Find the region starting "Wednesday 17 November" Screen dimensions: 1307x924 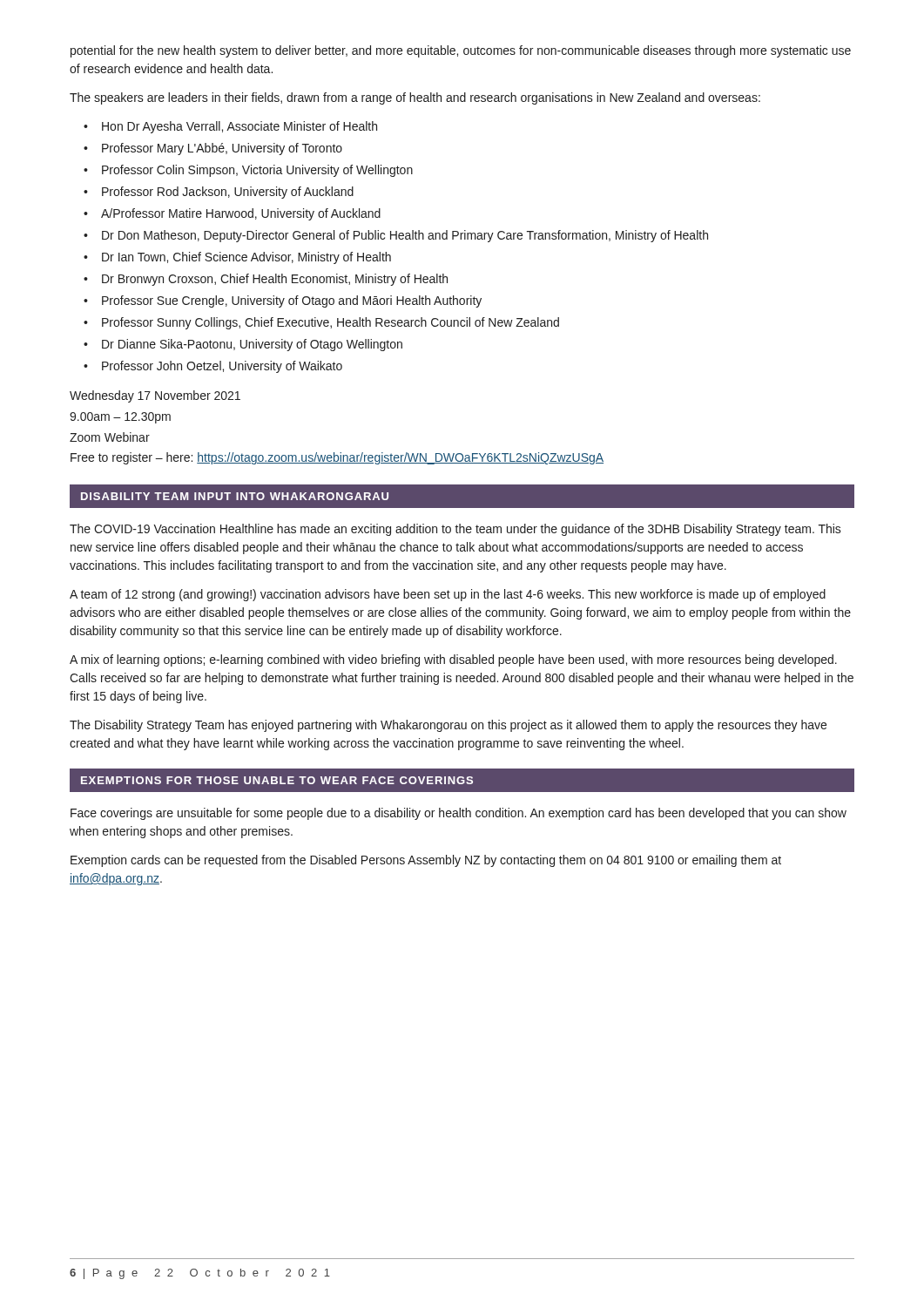pyautogui.click(x=155, y=396)
